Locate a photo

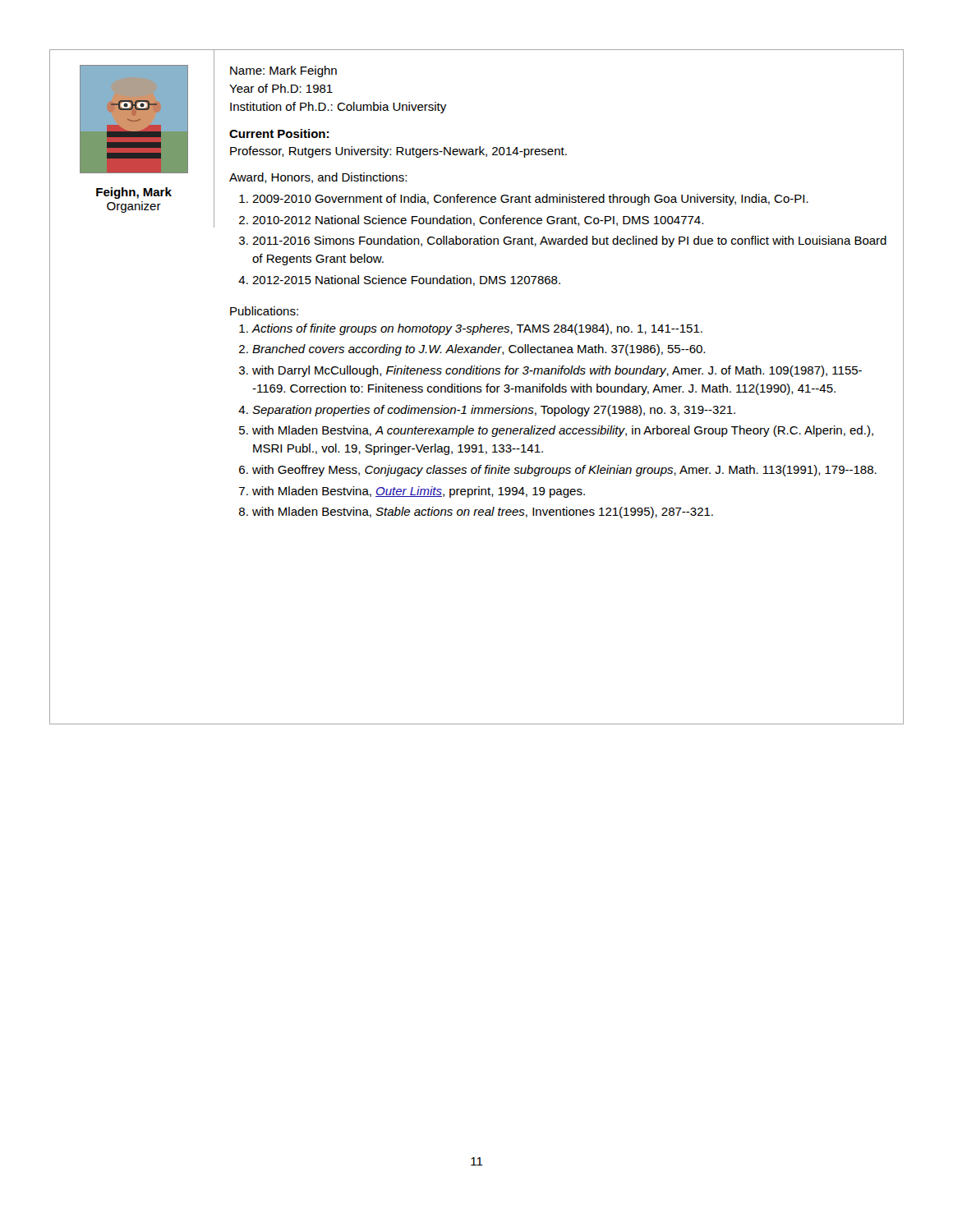point(134,123)
